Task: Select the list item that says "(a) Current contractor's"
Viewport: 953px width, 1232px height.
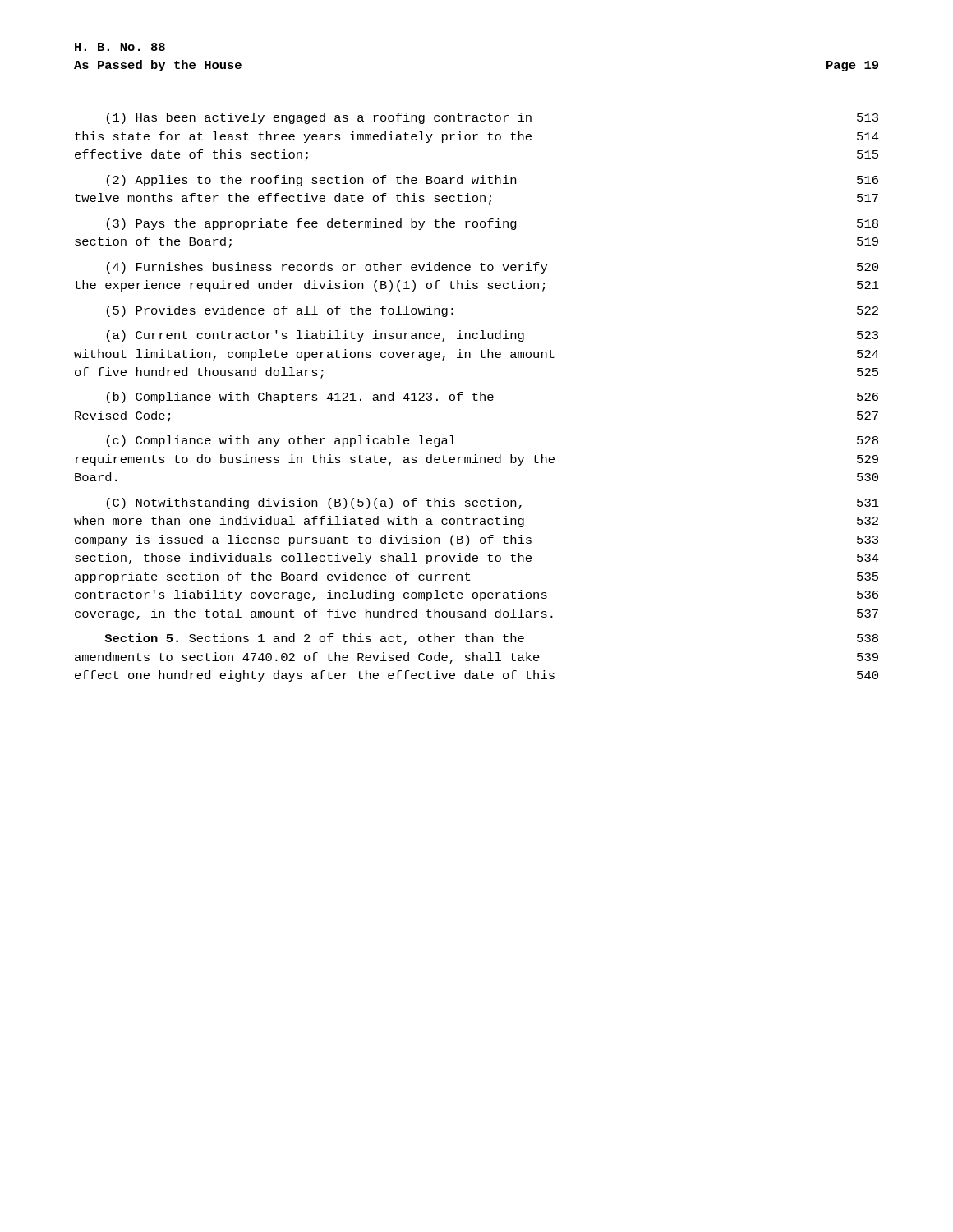Action: tap(476, 355)
